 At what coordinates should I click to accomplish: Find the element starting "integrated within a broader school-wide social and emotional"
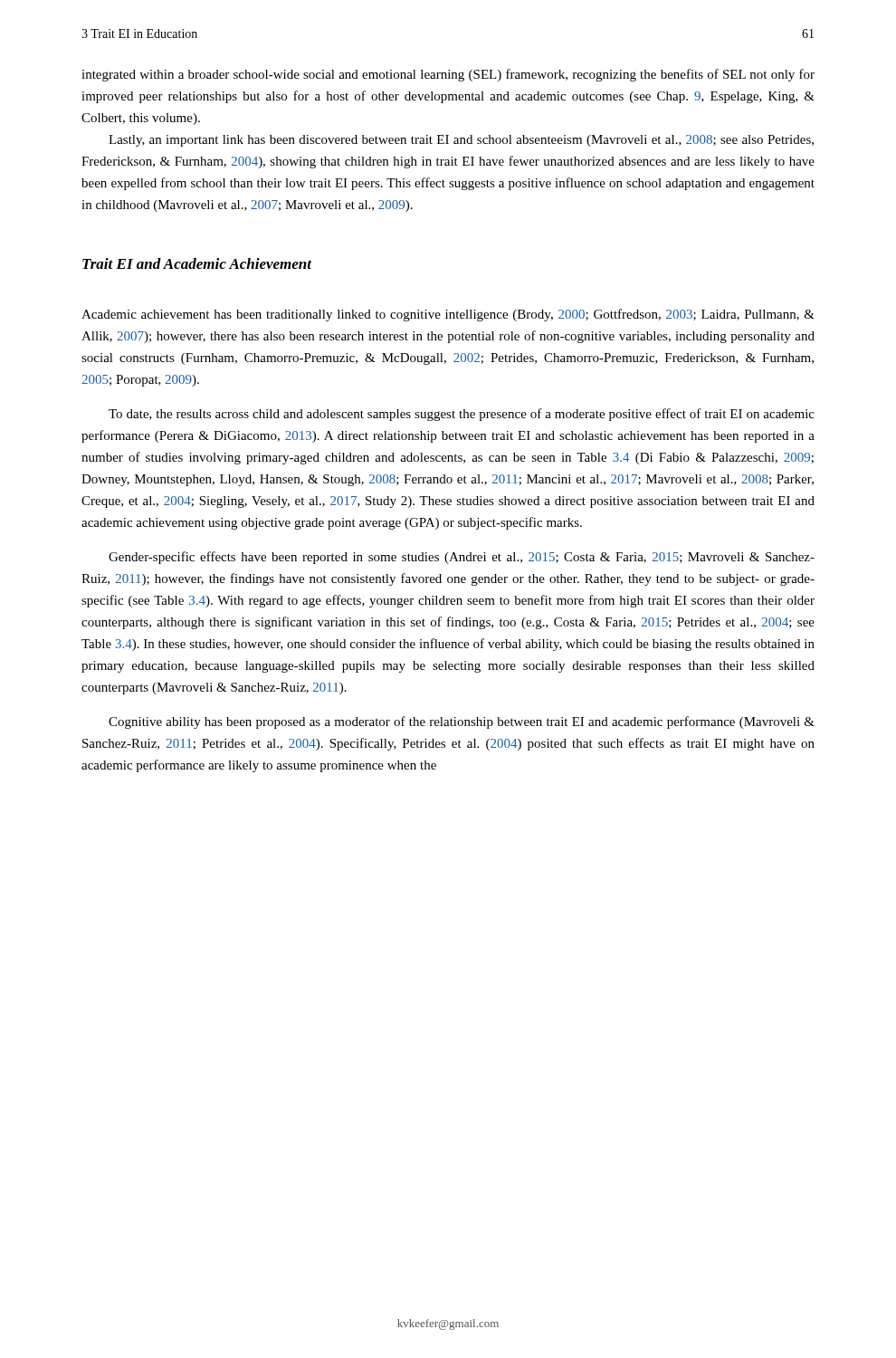(448, 96)
